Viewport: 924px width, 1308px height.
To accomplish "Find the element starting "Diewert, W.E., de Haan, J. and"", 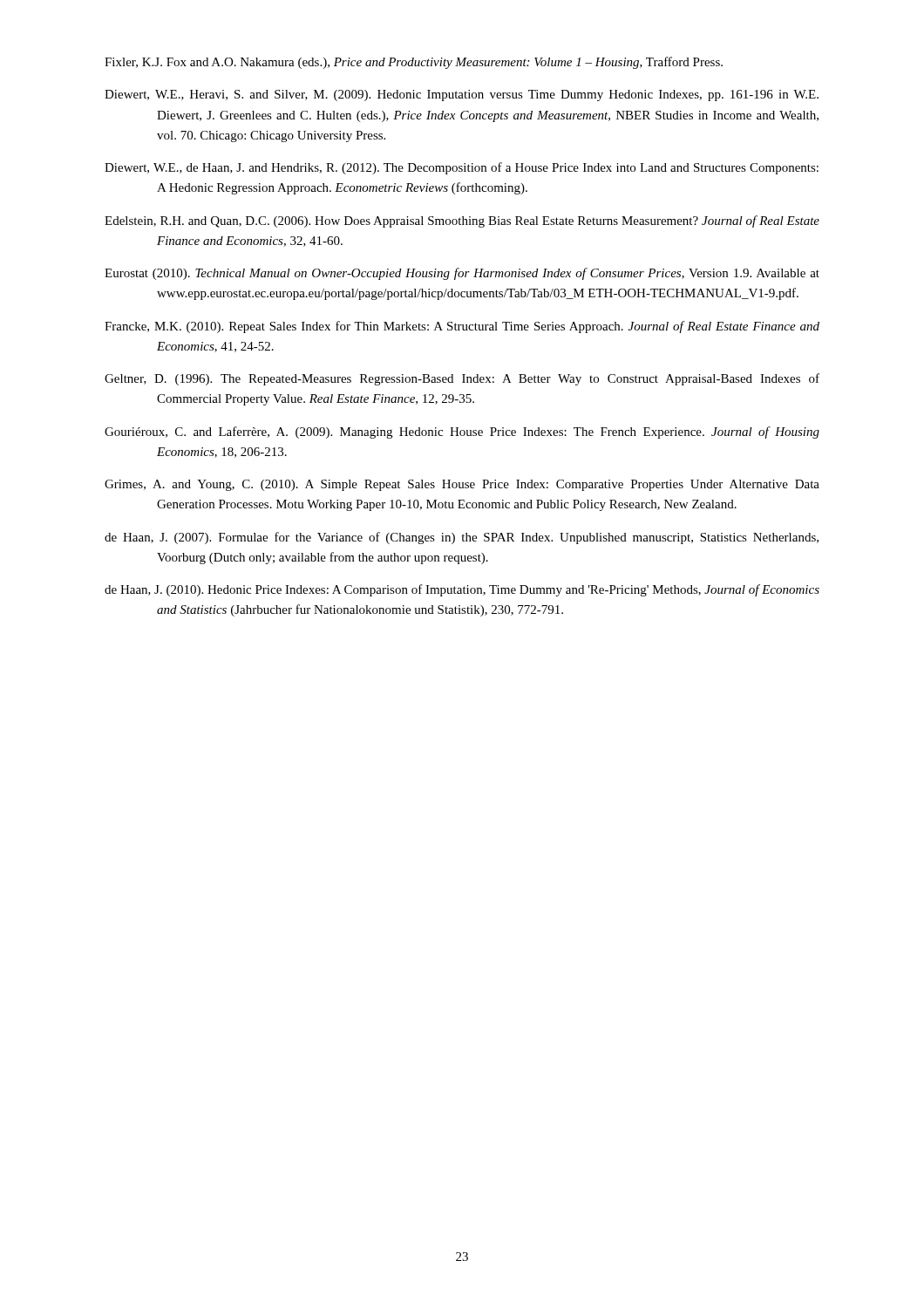I will point(462,178).
